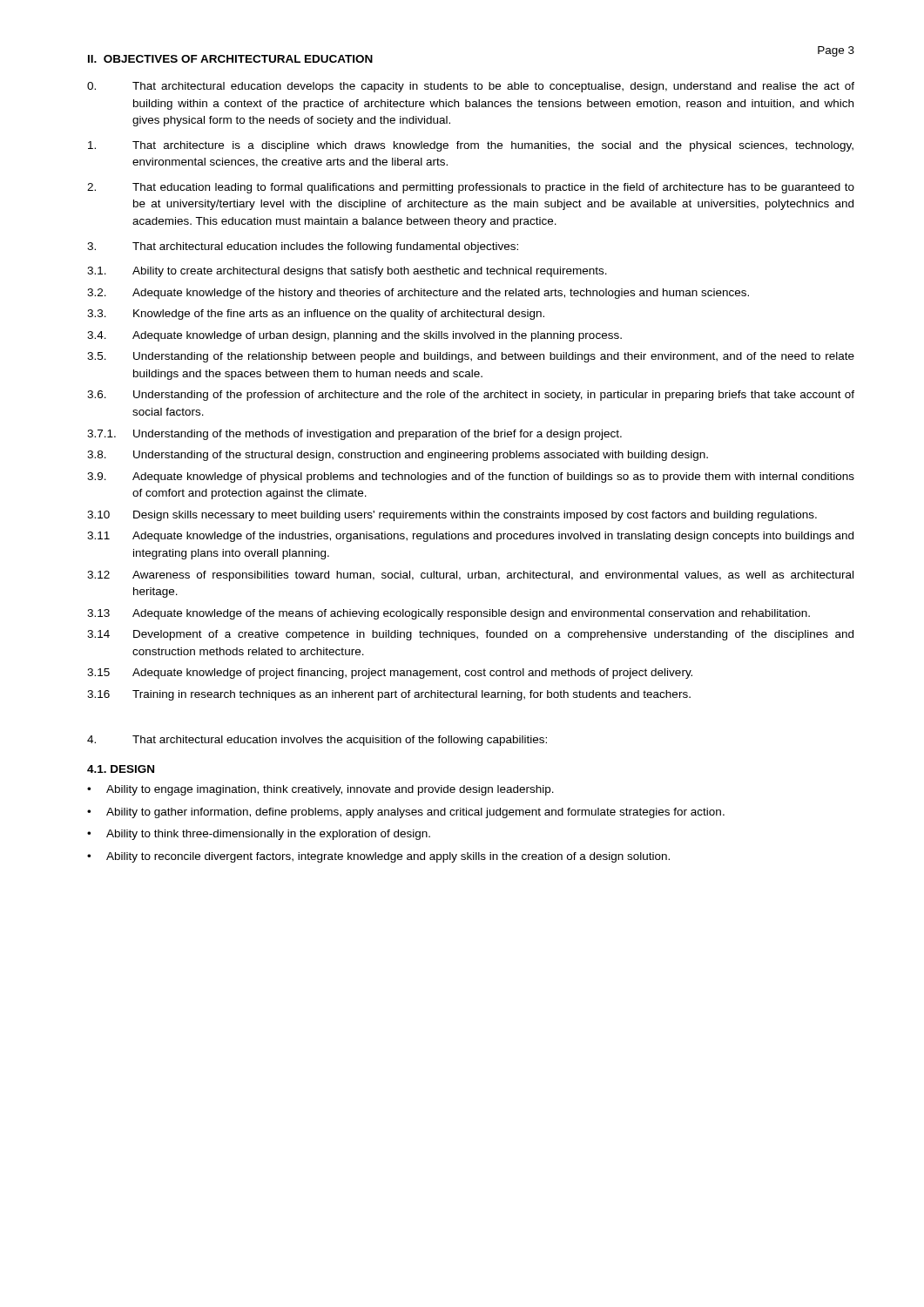This screenshot has height=1307, width=924.
Task: Select the list item with the text "3.3. Knowledge of"
Action: tap(471, 314)
